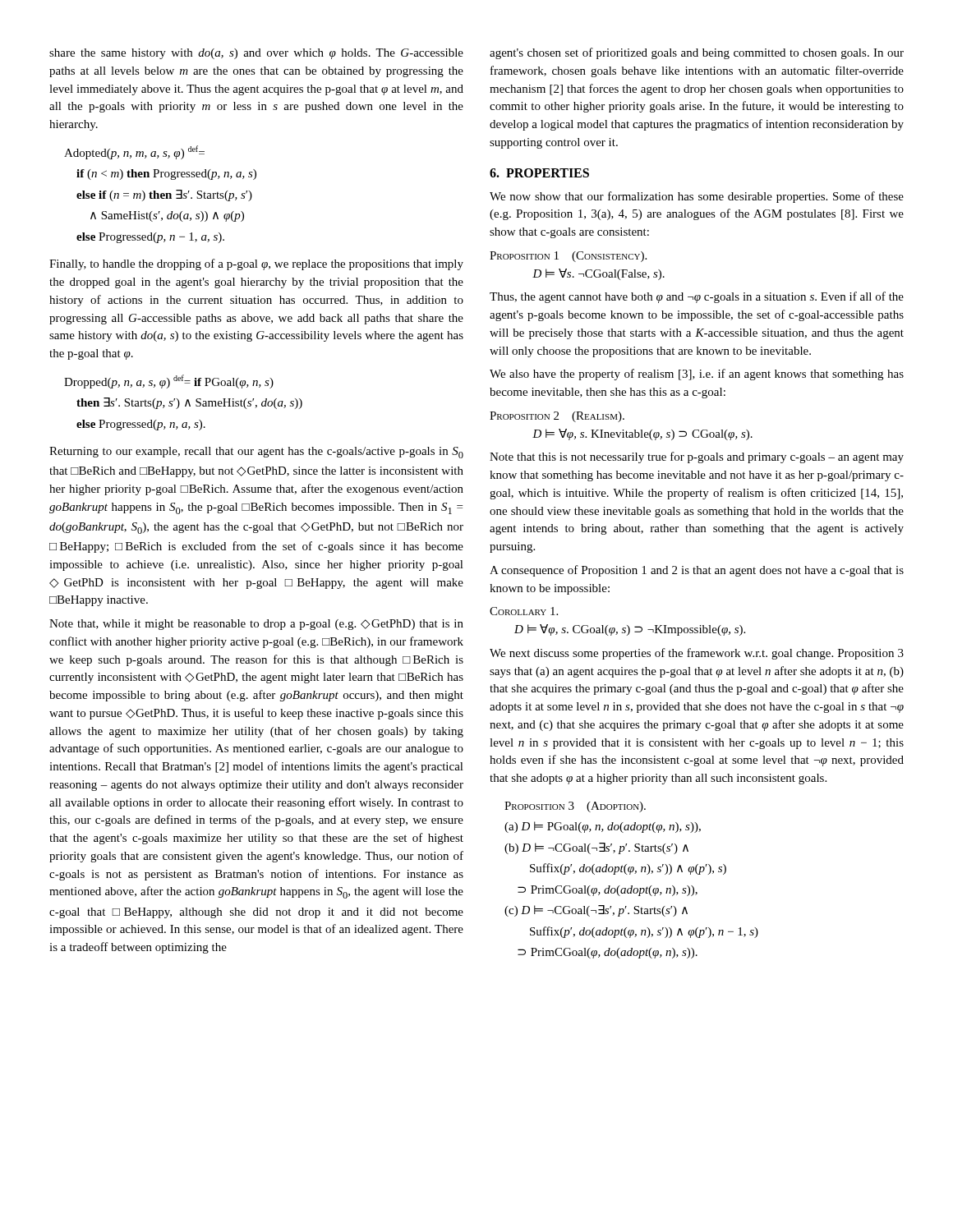
Task: Locate the section header with the text "6. PROPERTIES"
Action: 539,173
